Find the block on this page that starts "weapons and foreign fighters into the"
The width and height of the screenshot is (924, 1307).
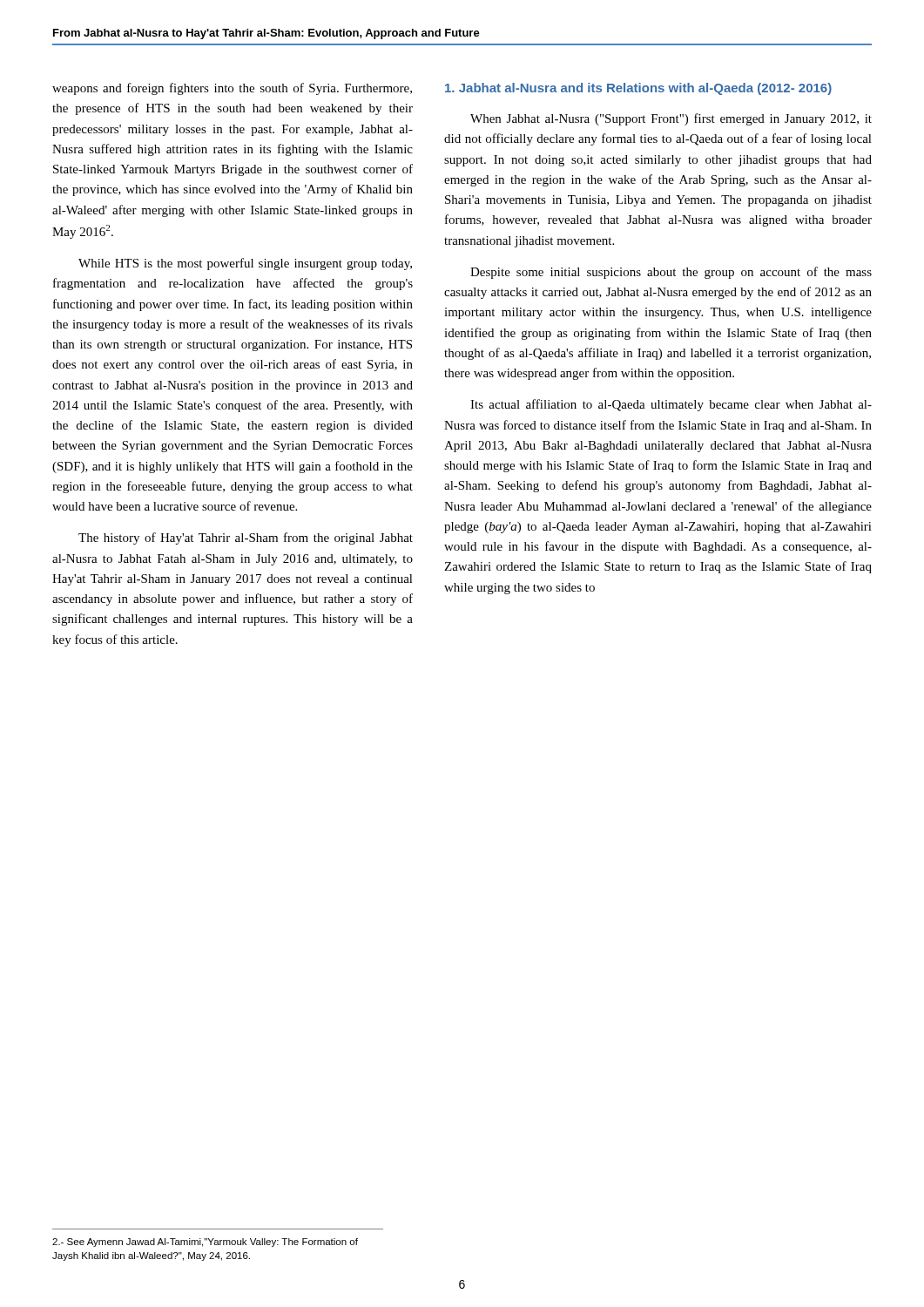coord(233,160)
